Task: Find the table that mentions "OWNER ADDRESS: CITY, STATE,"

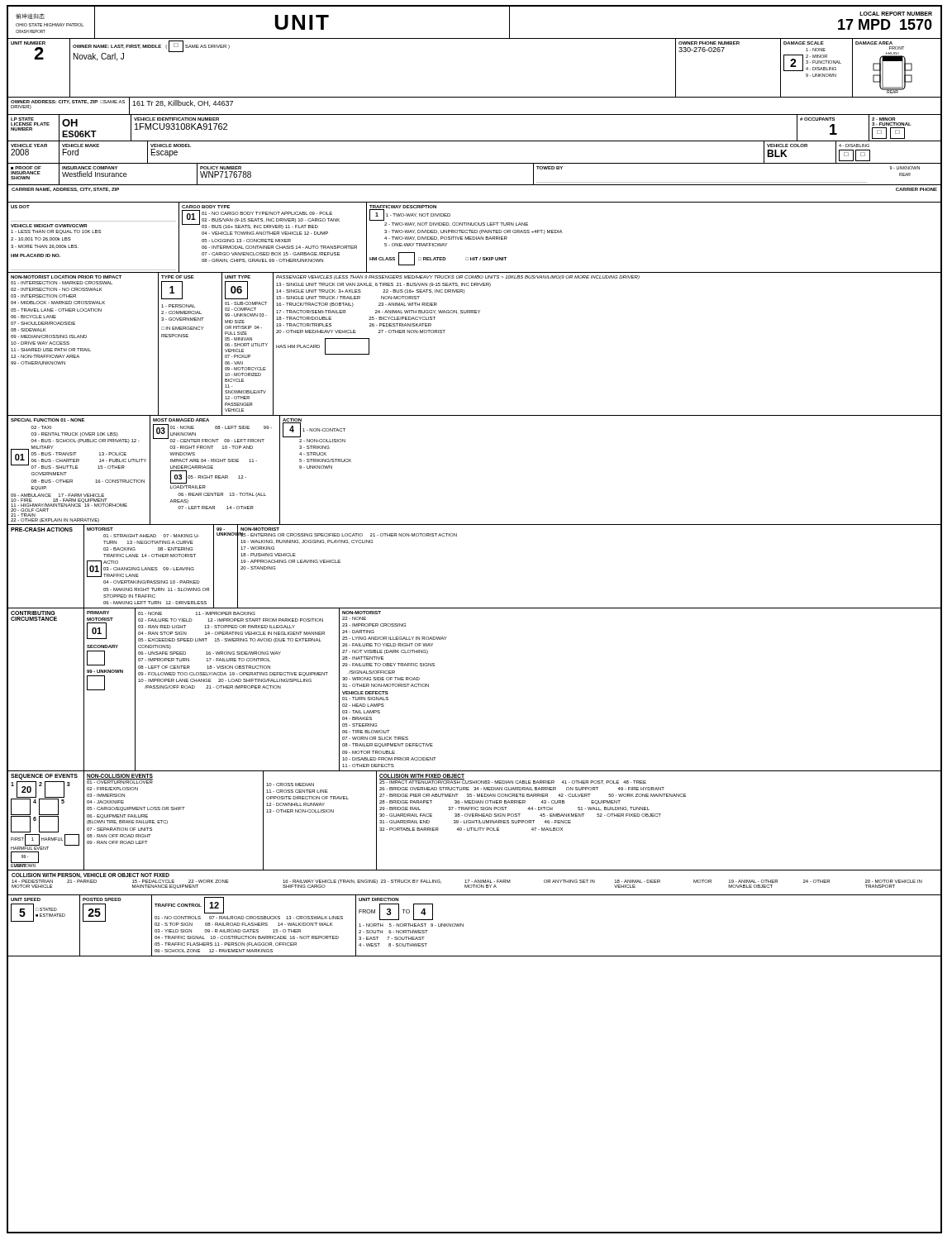Action: coord(474,106)
